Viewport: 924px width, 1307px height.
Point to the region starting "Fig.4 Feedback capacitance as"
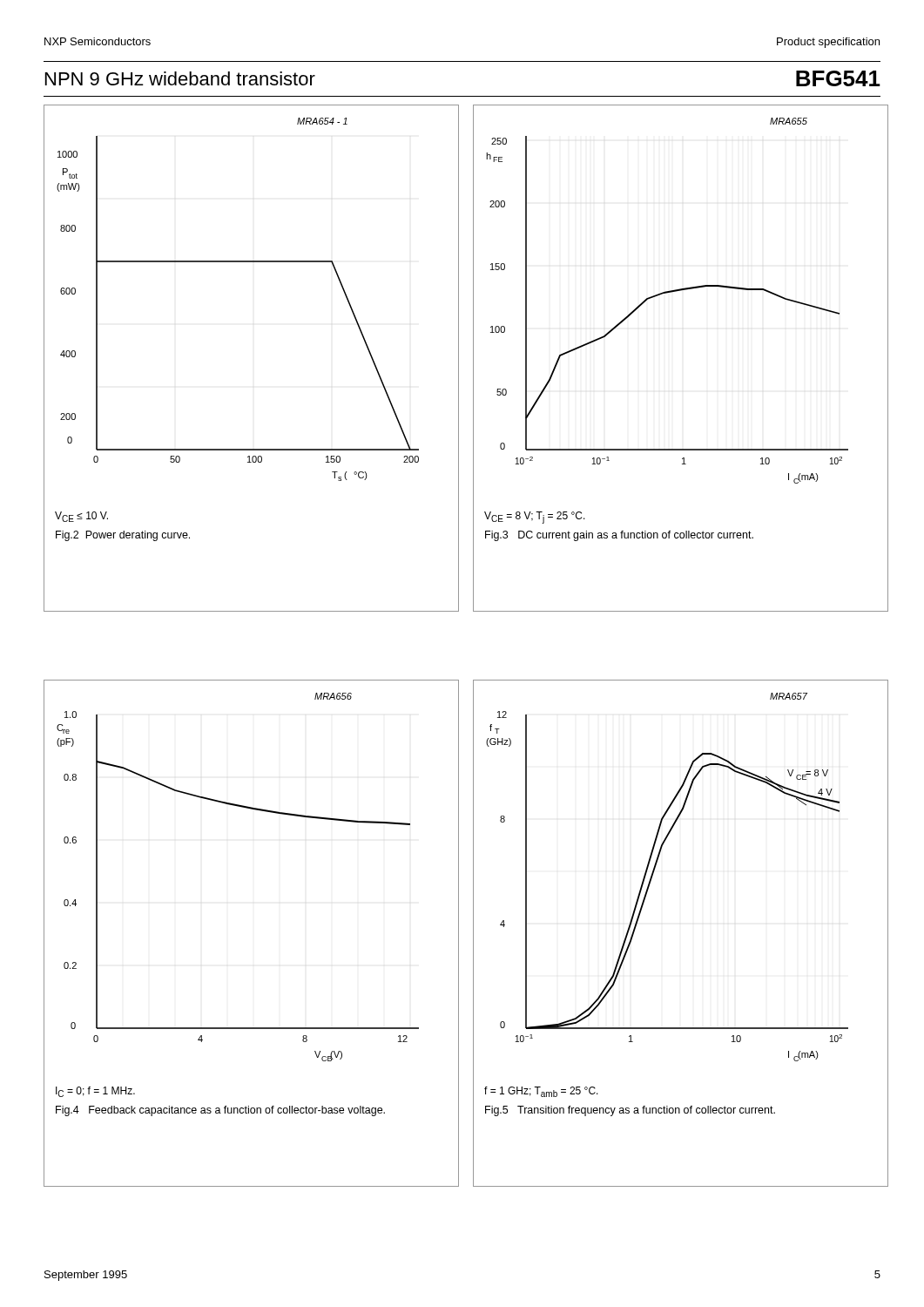[220, 1110]
